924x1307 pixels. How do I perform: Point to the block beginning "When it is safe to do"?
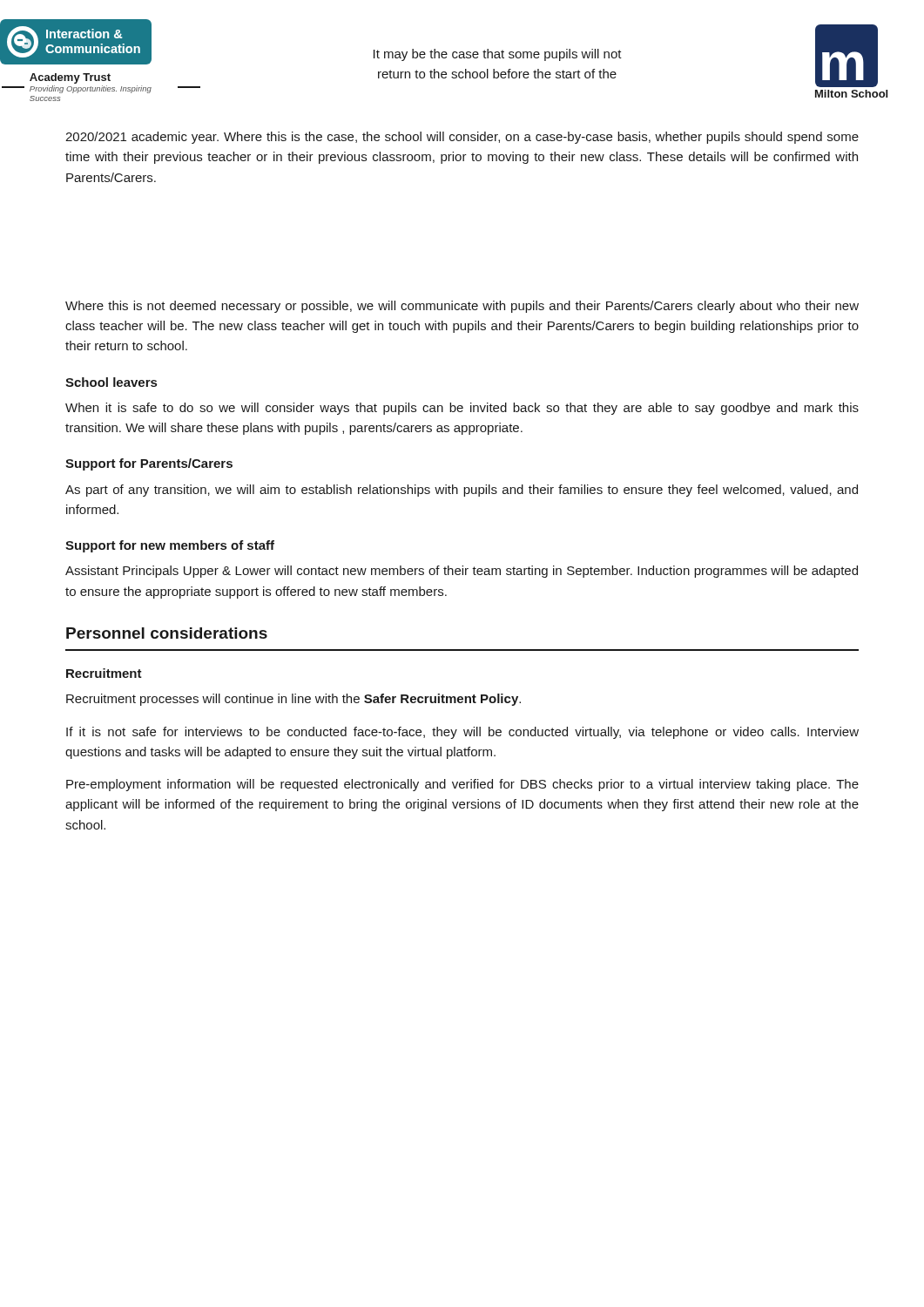click(x=462, y=417)
